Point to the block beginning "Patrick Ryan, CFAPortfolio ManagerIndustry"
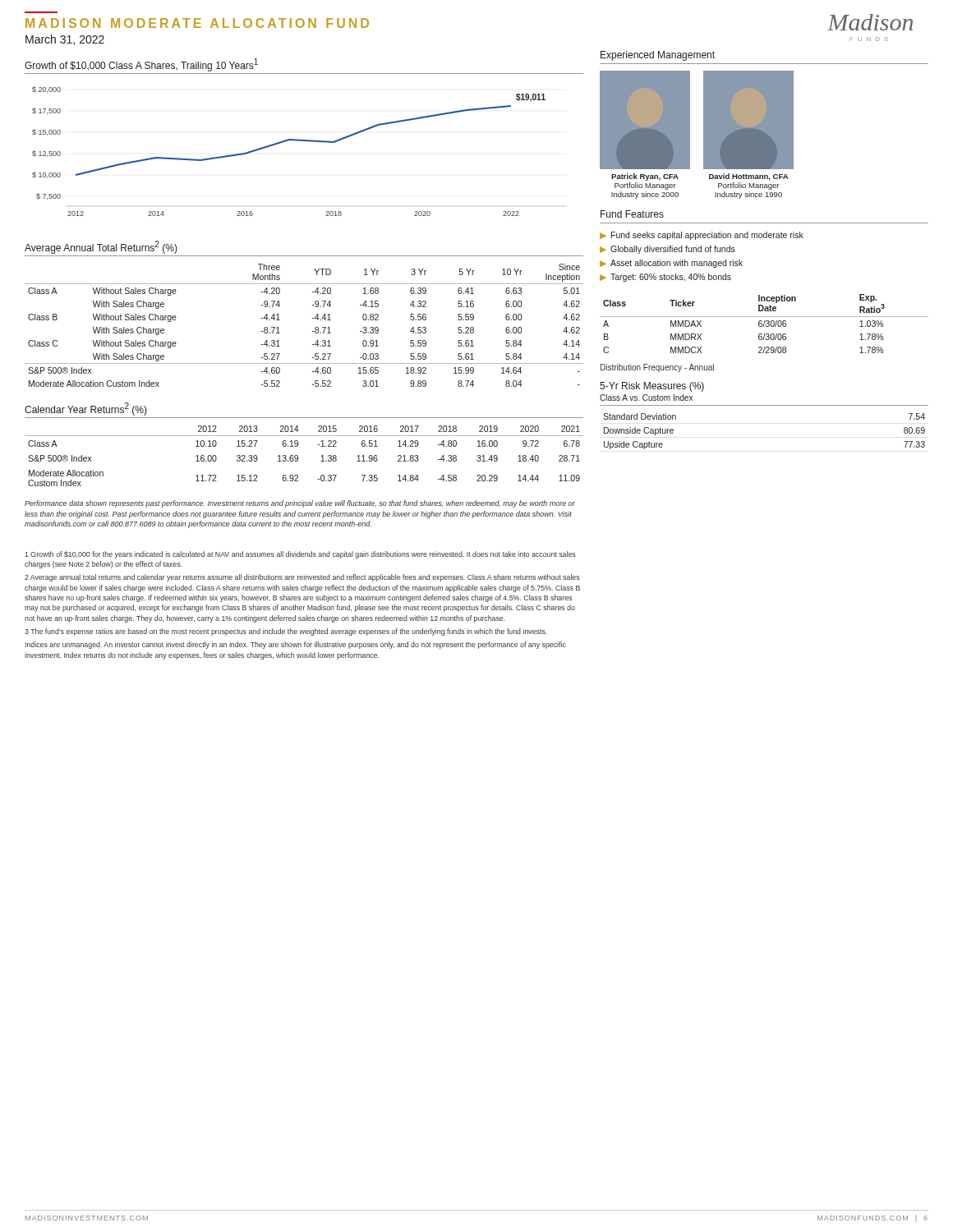Viewport: 953px width, 1232px height. [x=645, y=185]
